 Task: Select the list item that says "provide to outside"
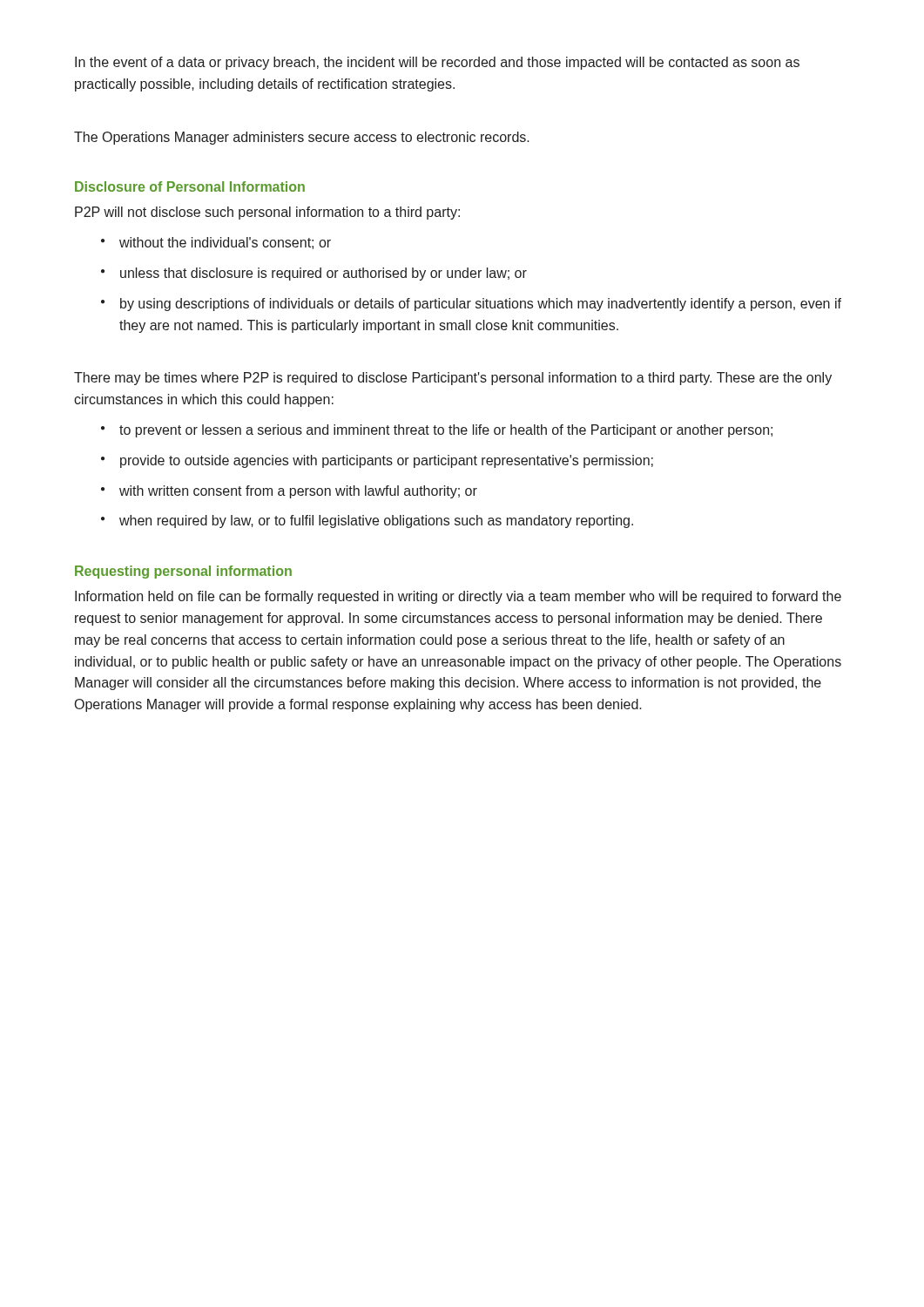tap(387, 460)
